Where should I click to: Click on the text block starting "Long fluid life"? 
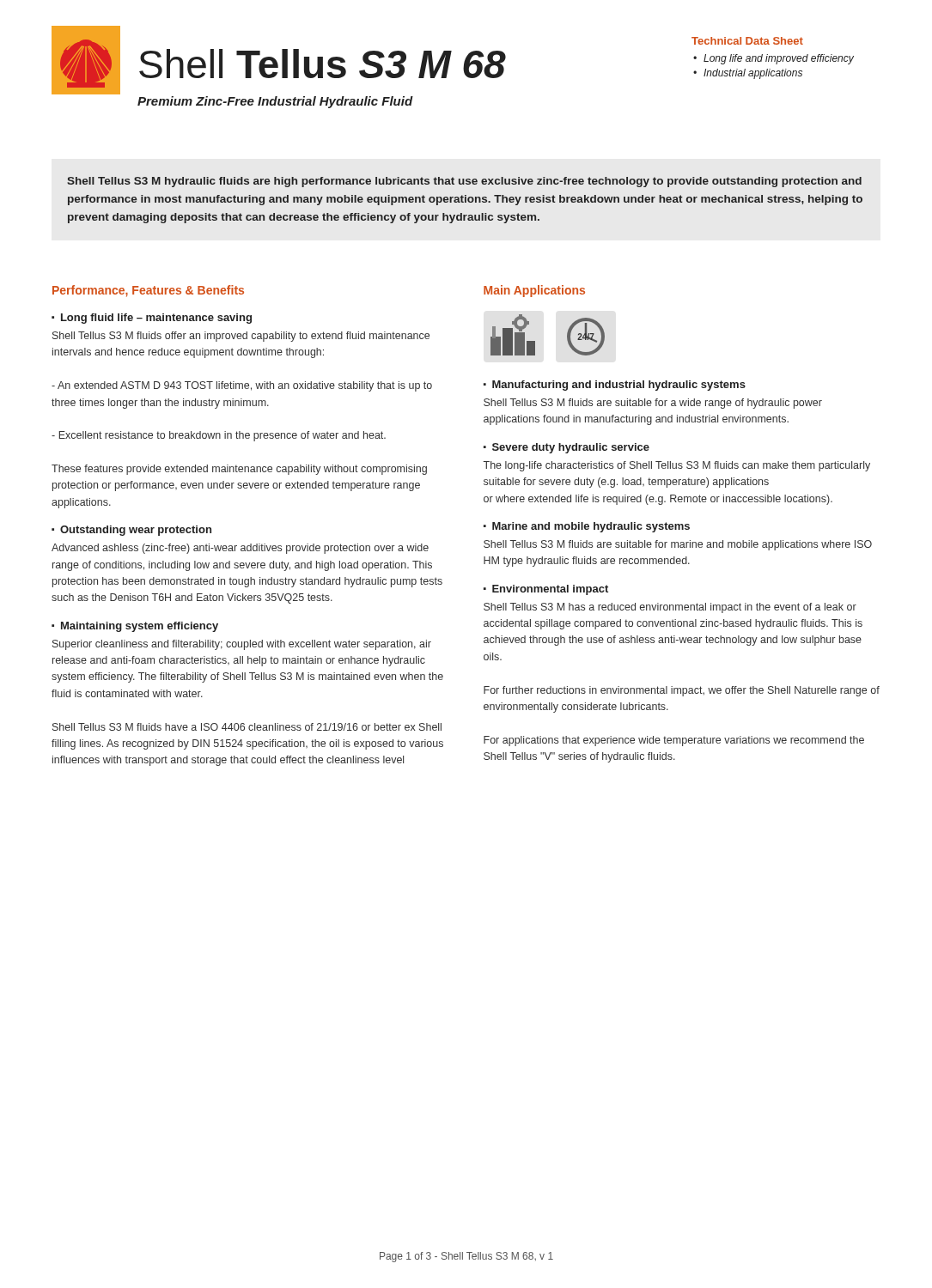[x=250, y=411]
